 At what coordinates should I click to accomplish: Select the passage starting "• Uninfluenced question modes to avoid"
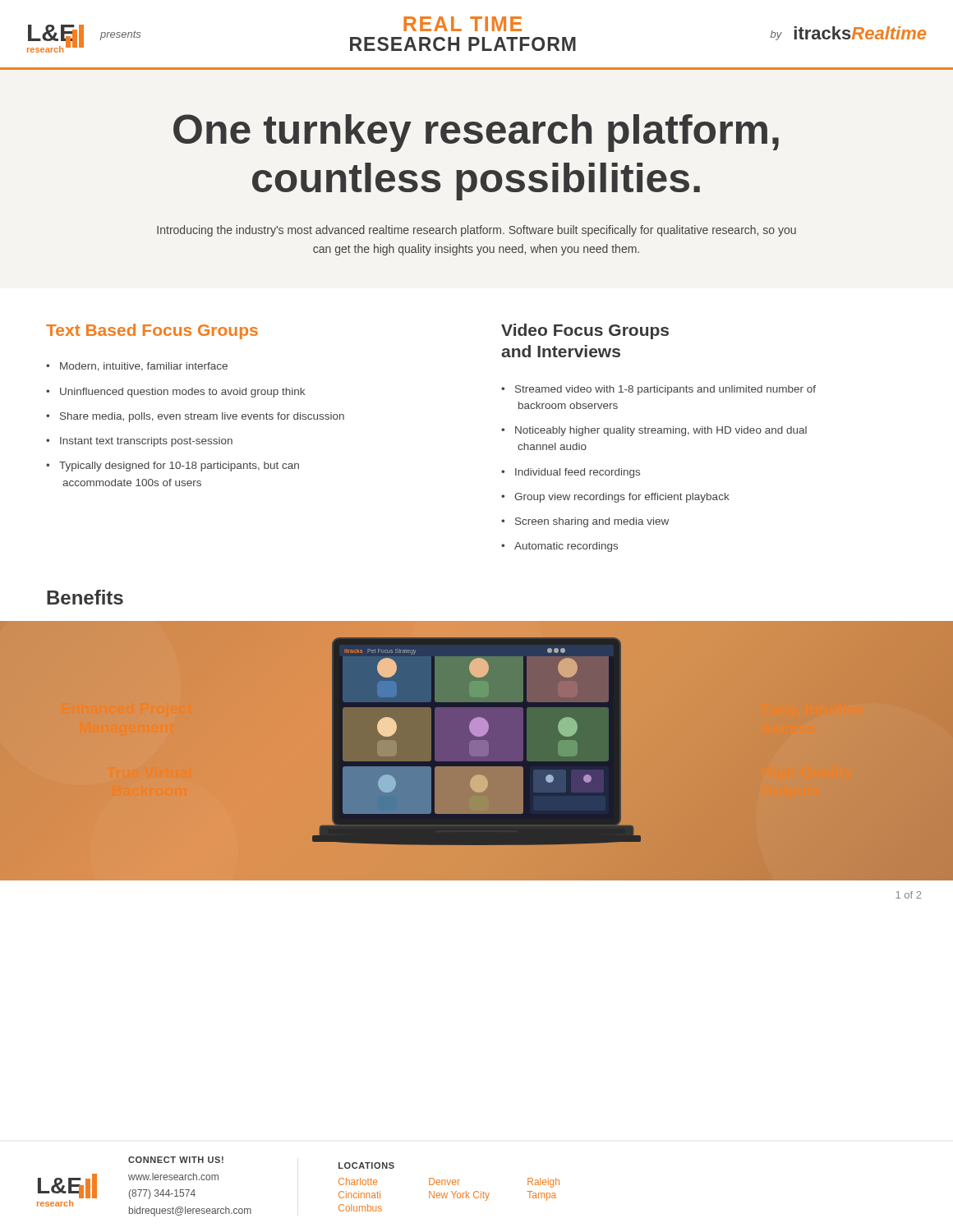coord(176,392)
